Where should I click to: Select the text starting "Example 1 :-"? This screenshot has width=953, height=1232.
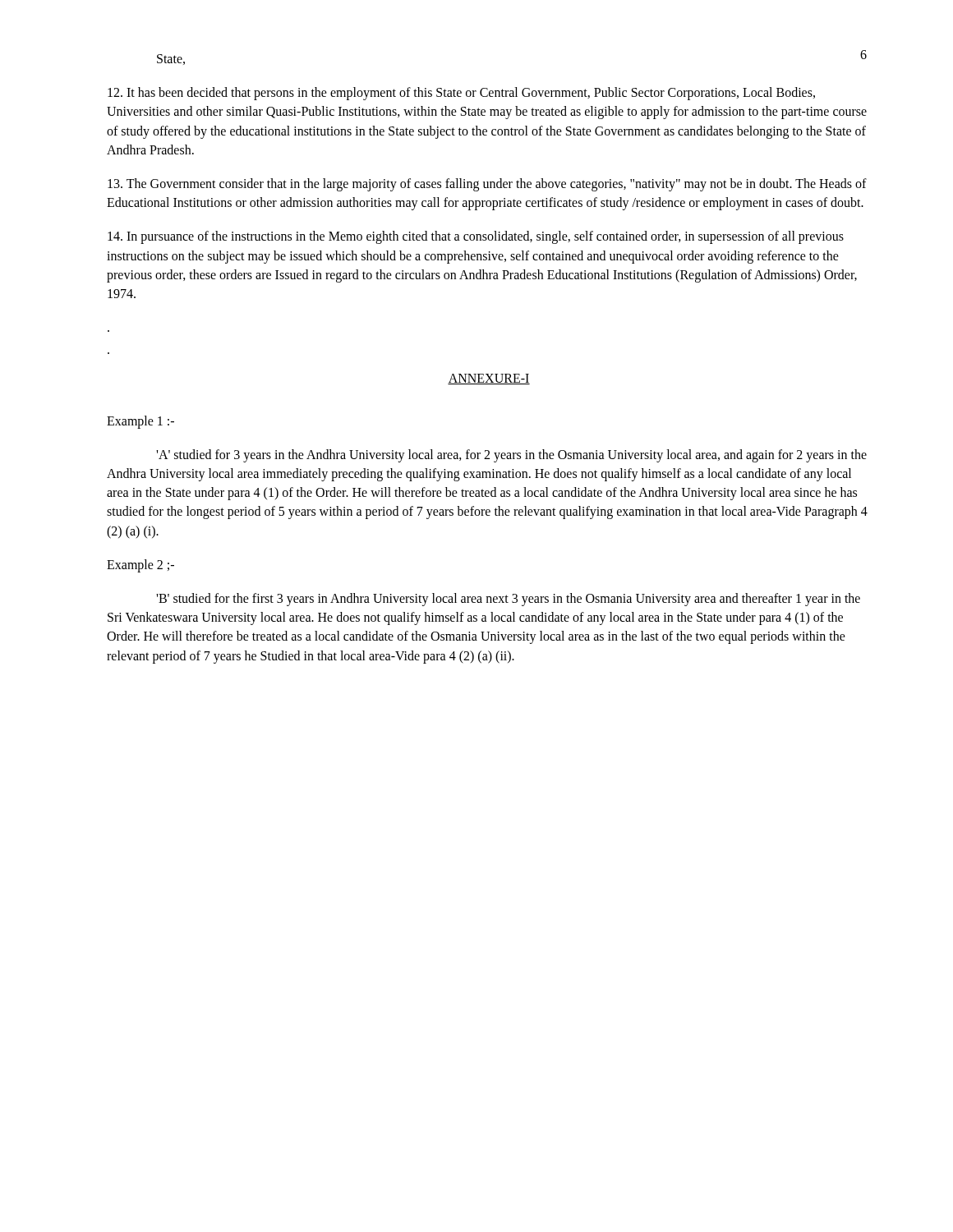point(140,422)
